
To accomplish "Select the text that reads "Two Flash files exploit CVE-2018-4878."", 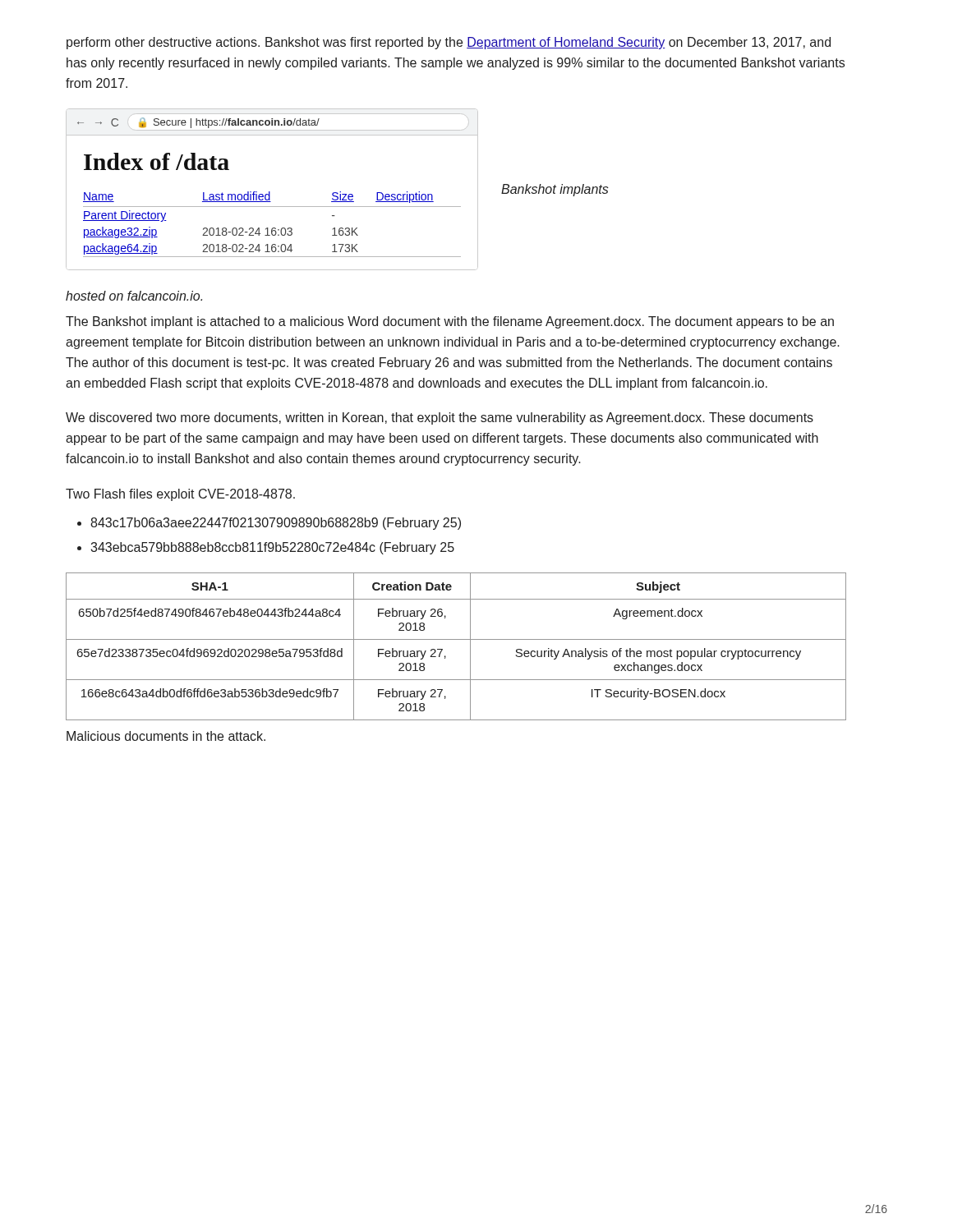I will 181,494.
